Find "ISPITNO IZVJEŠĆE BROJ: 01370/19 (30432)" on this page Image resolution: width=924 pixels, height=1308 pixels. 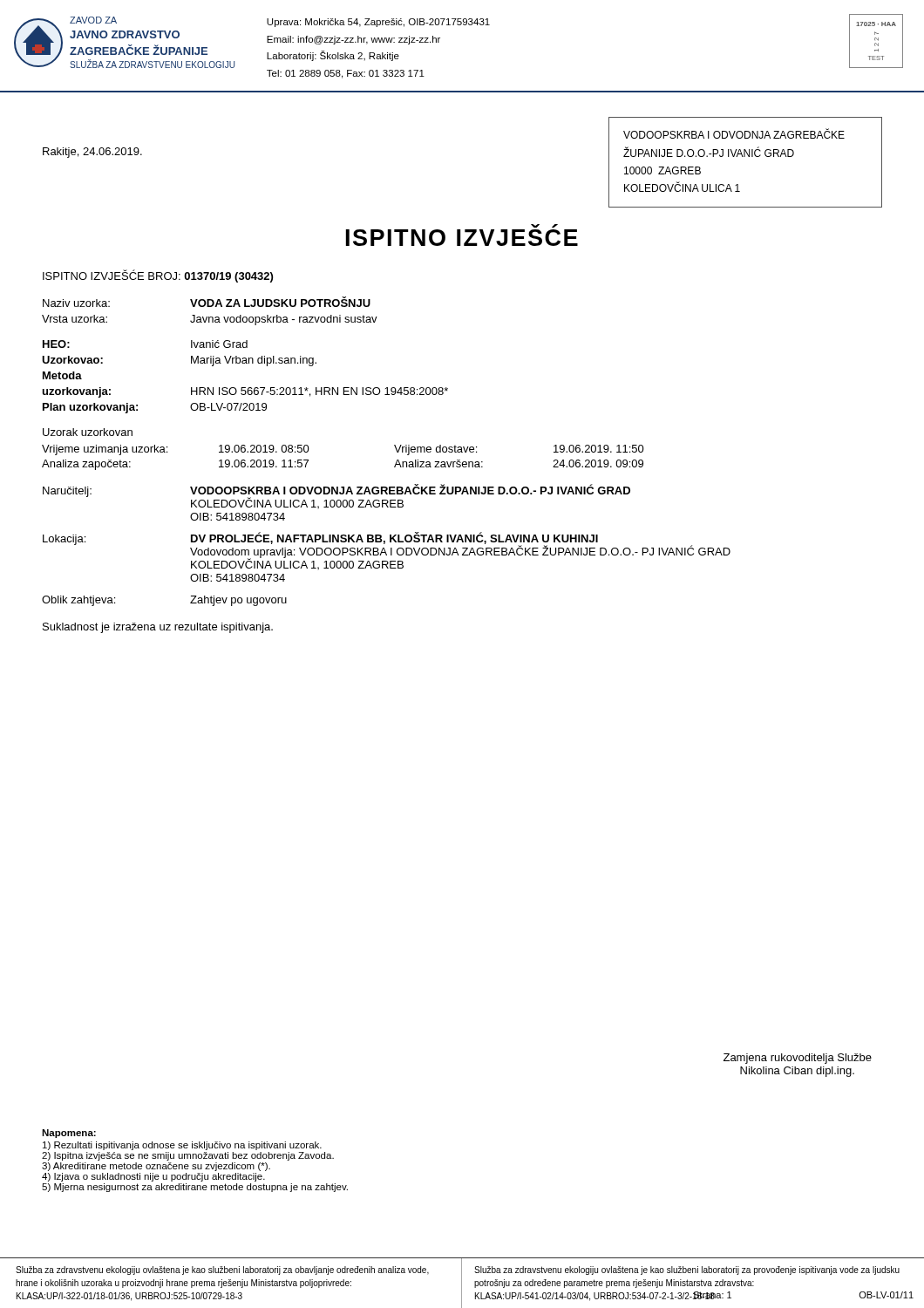click(158, 276)
